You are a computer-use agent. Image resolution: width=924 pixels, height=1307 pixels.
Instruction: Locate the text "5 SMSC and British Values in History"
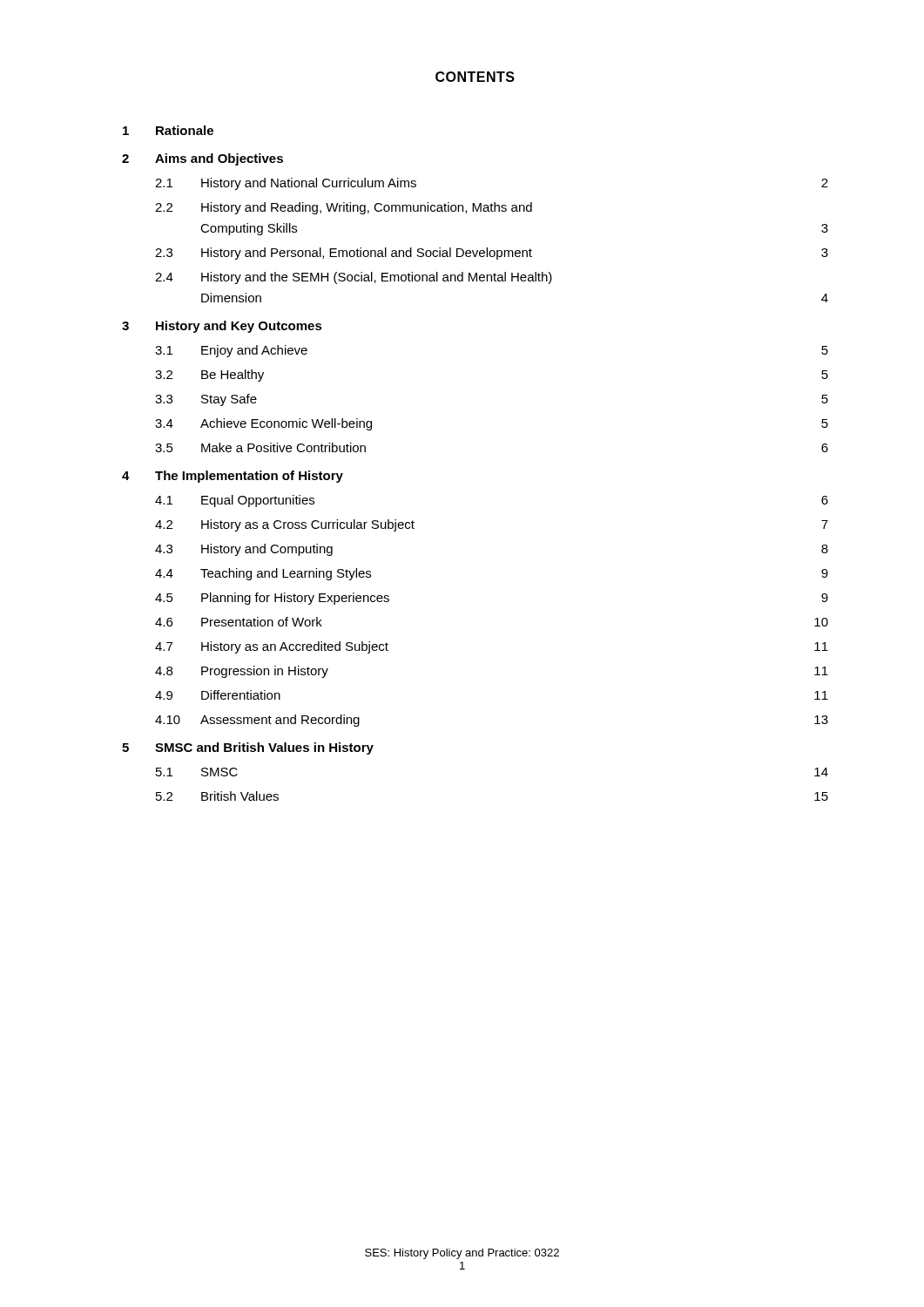(x=248, y=748)
